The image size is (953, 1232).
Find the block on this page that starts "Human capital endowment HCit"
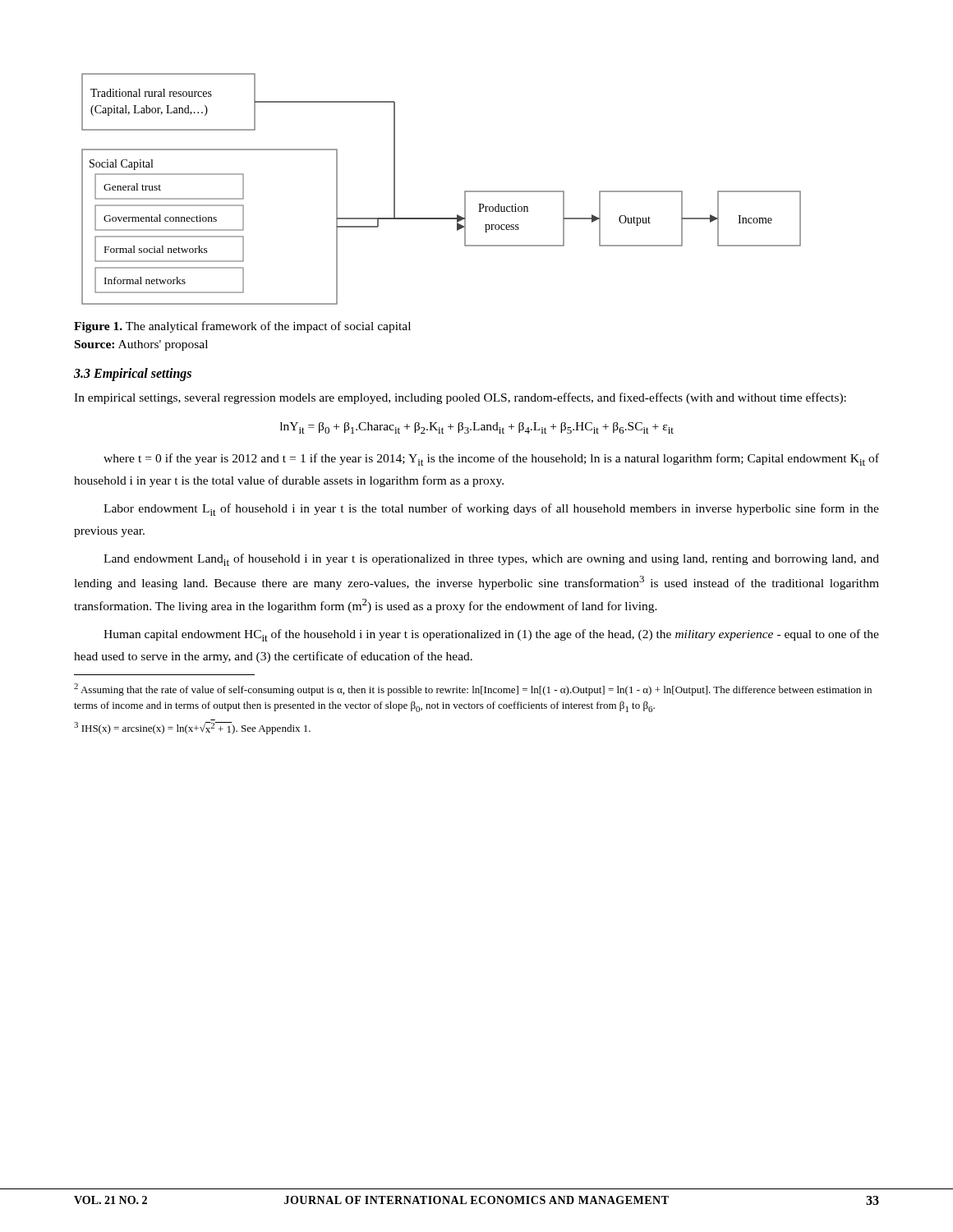click(x=476, y=645)
